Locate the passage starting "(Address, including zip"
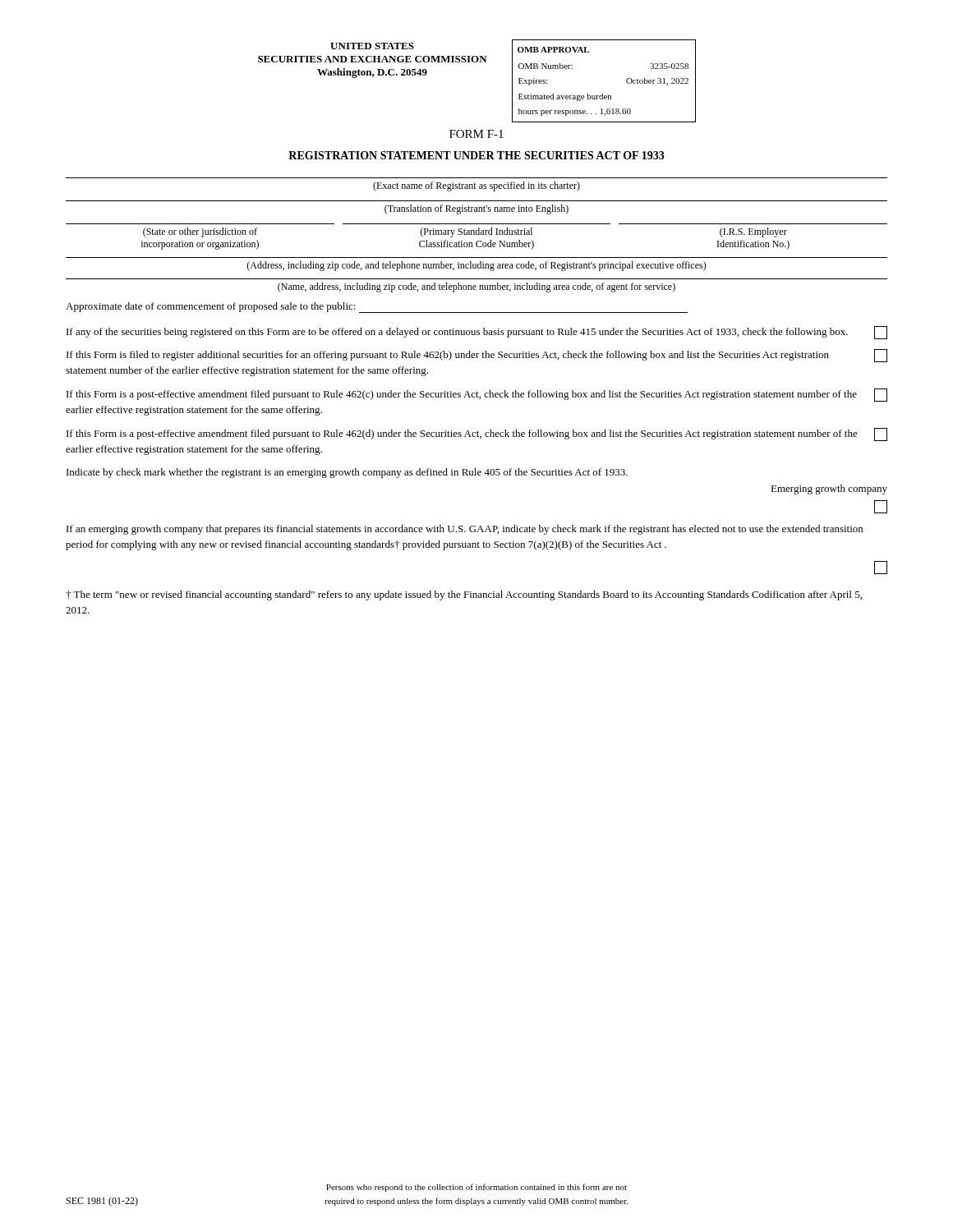Viewport: 953px width, 1232px height. [x=476, y=264]
